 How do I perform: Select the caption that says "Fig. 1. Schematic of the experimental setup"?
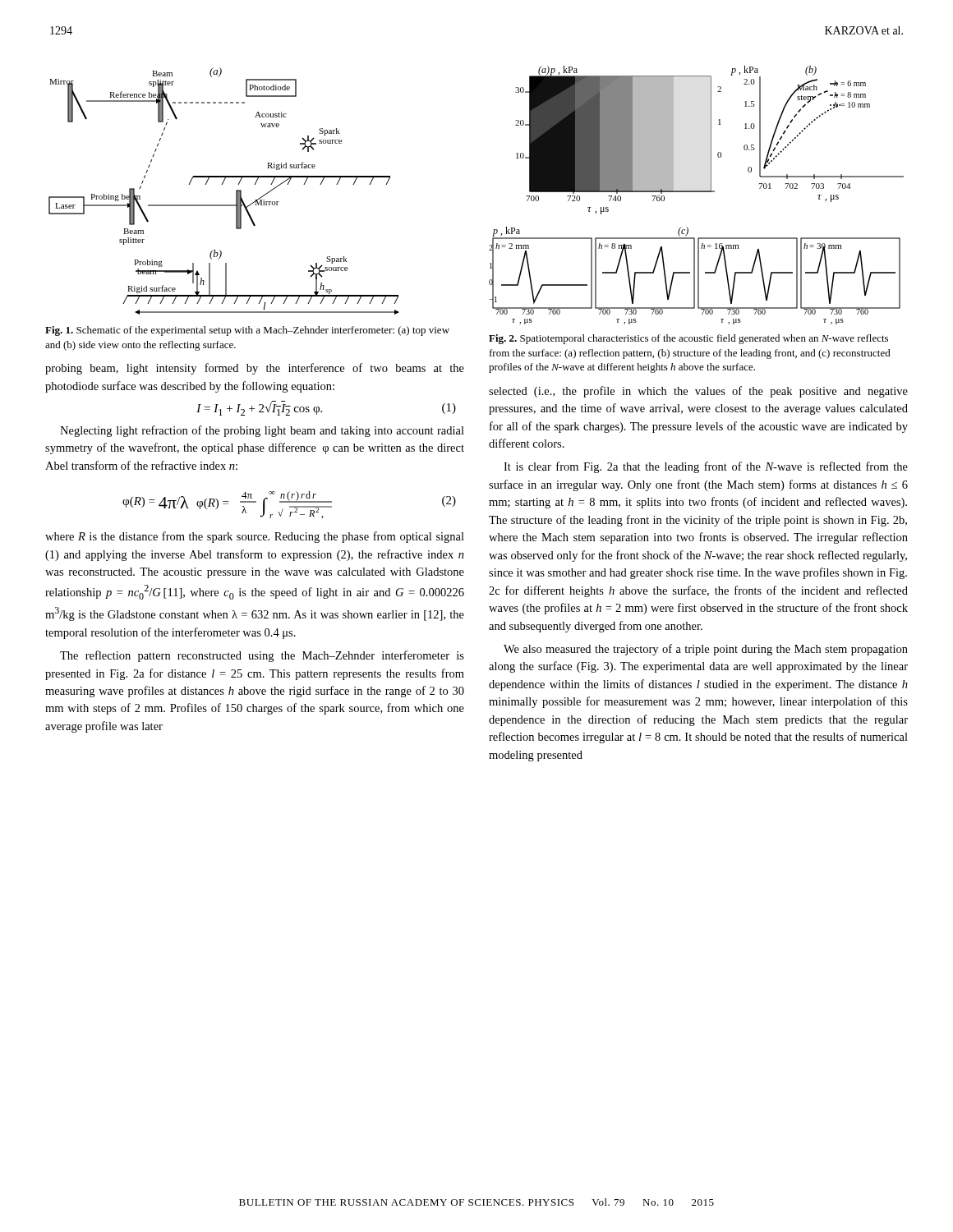(x=247, y=337)
